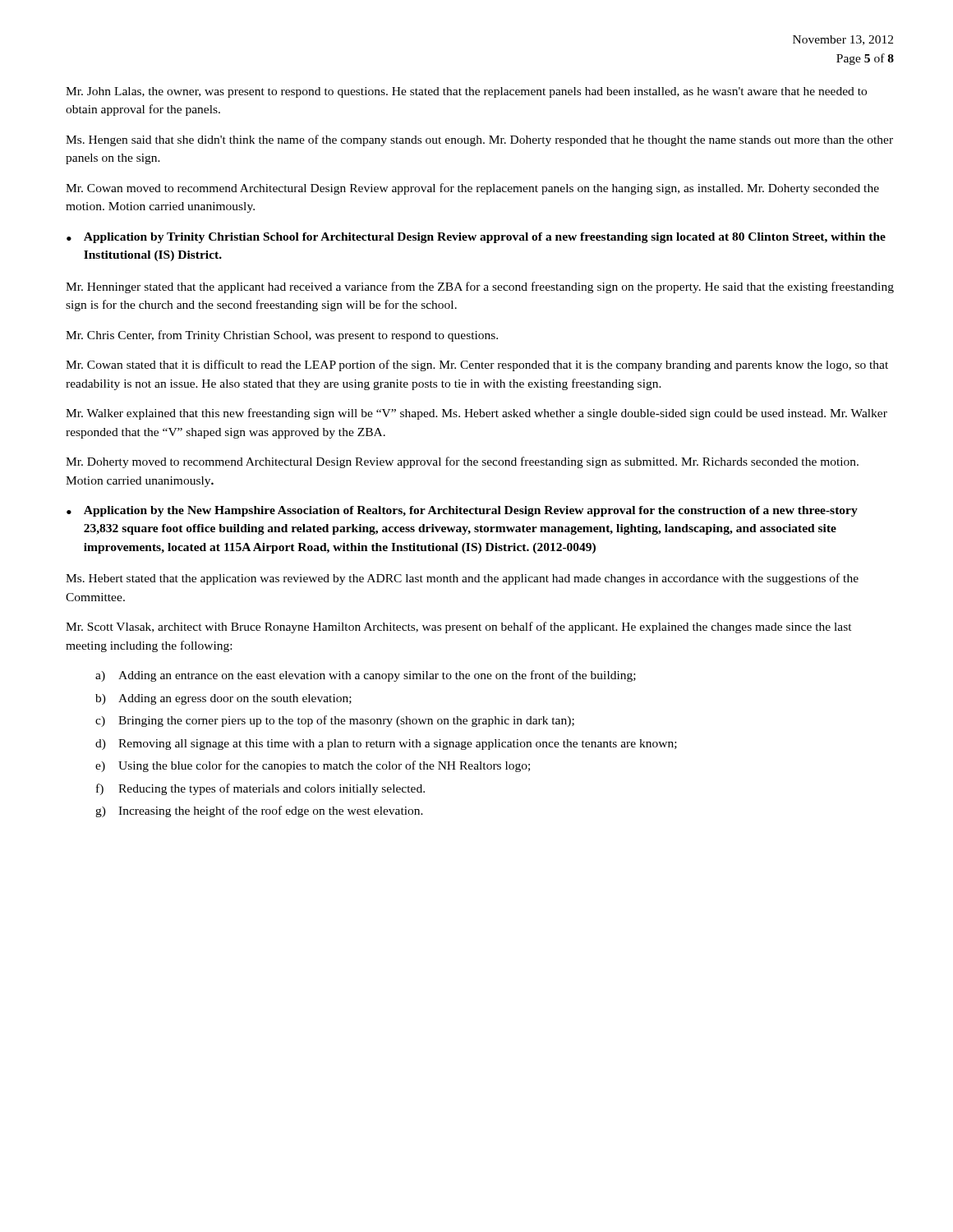The height and width of the screenshot is (1232, 953).
Task: Where does it say "b)Adding an egress door on the south elevation;"?
Action: [x=224, y=698]
